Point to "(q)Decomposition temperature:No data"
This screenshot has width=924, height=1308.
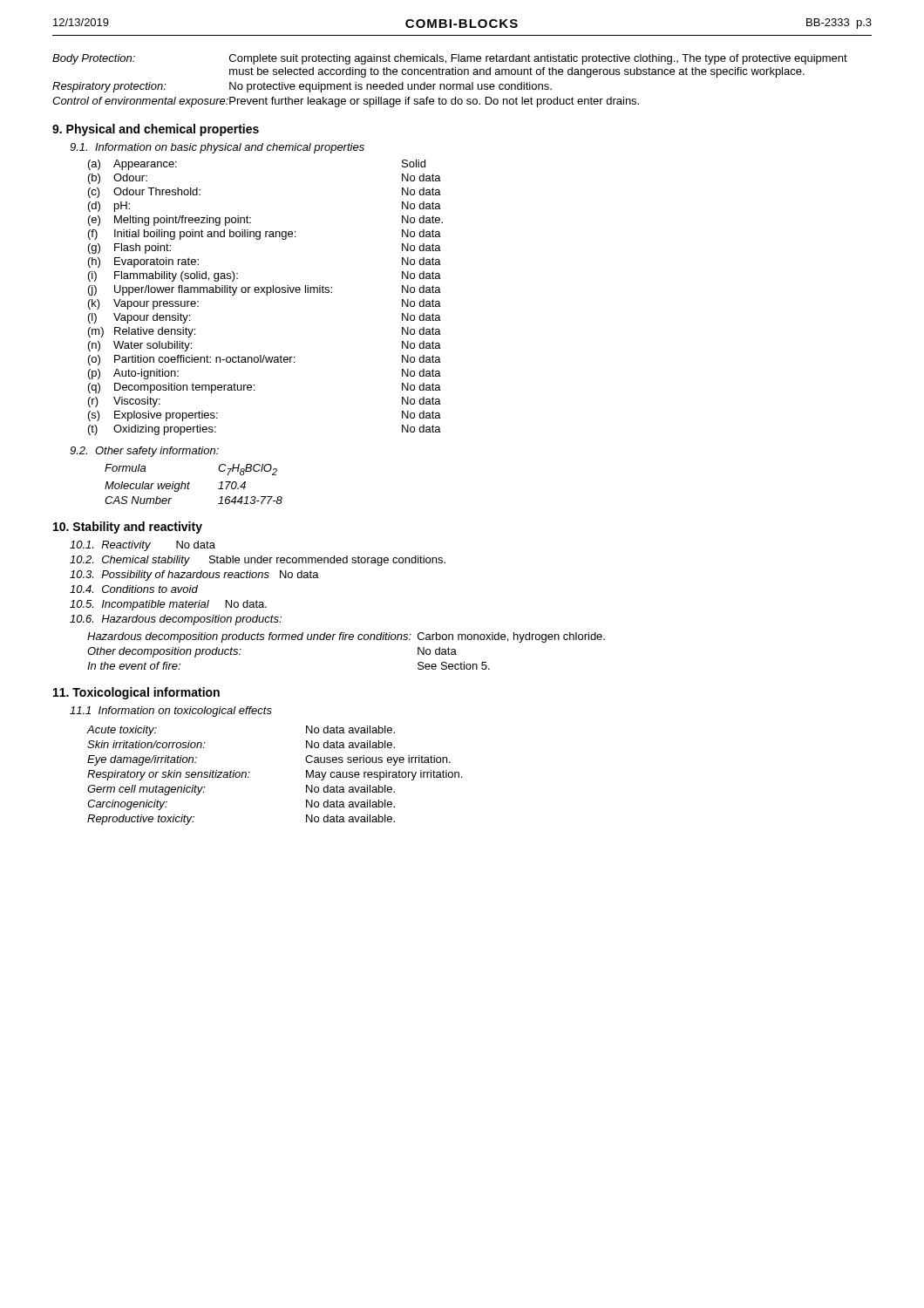tap(264, 387)
